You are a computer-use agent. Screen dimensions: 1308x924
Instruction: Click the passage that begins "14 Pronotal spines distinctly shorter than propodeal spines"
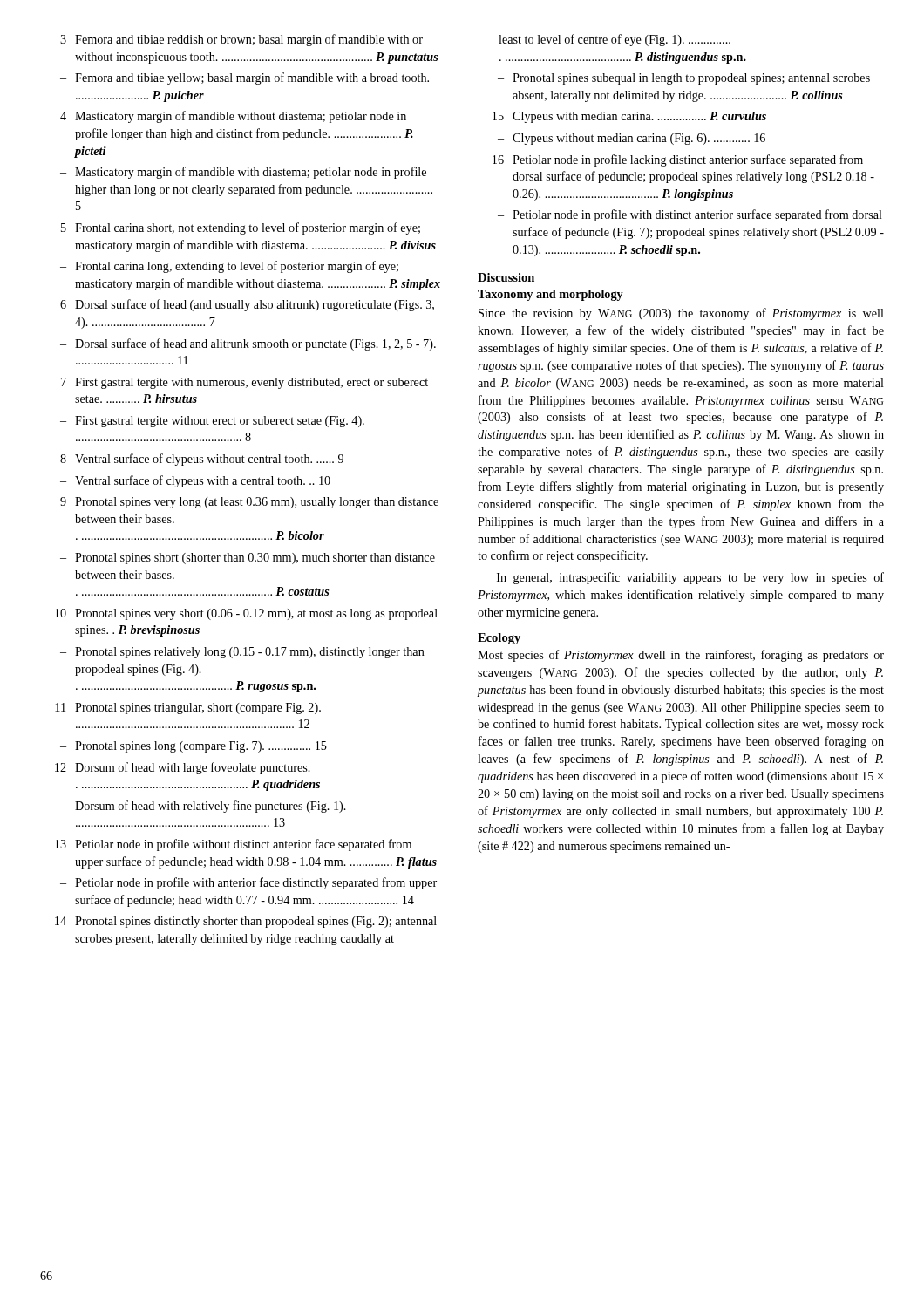[x=241, y=930]
